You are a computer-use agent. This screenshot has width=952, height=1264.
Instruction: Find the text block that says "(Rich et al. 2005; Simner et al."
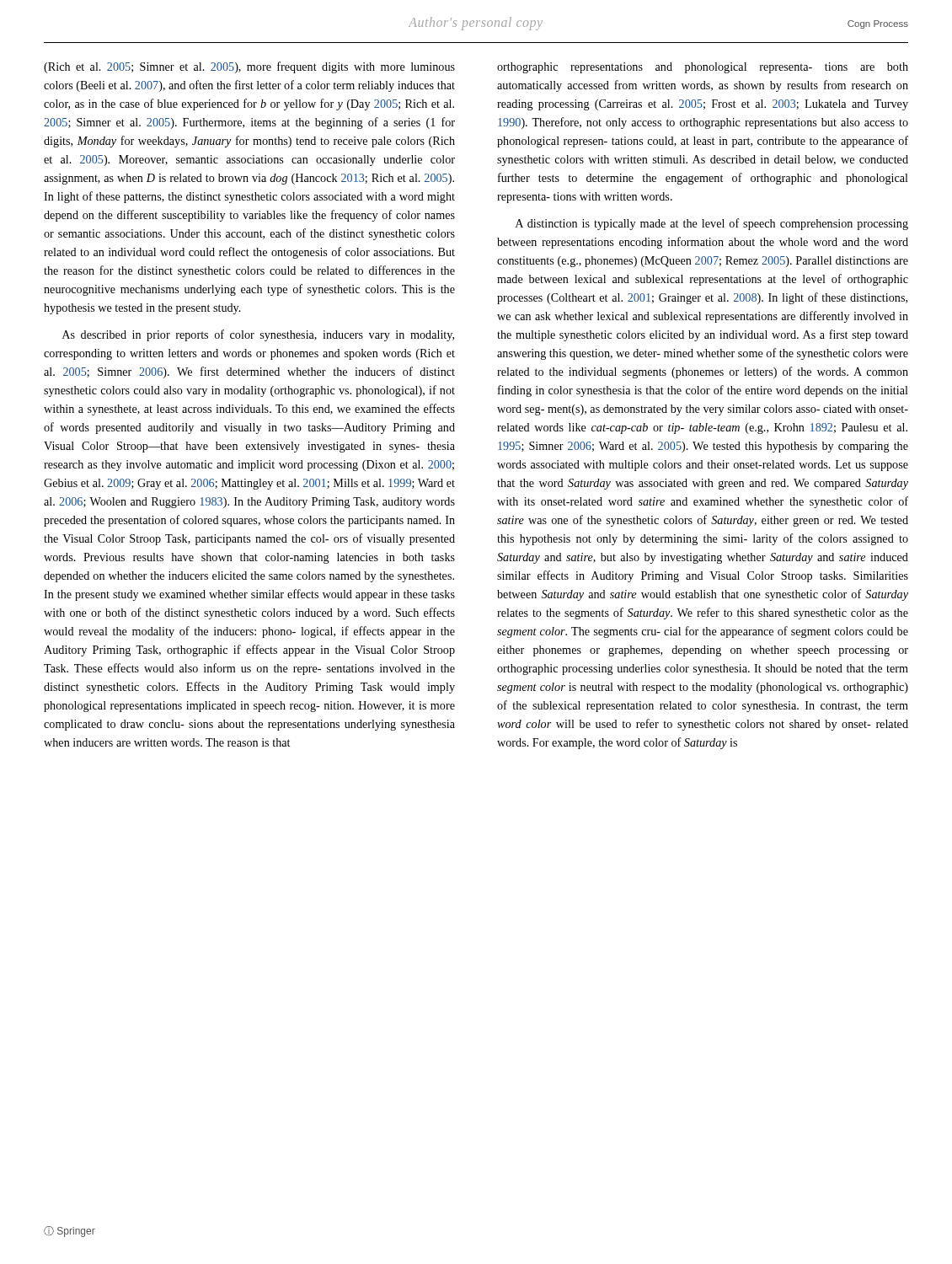point(249,404)
